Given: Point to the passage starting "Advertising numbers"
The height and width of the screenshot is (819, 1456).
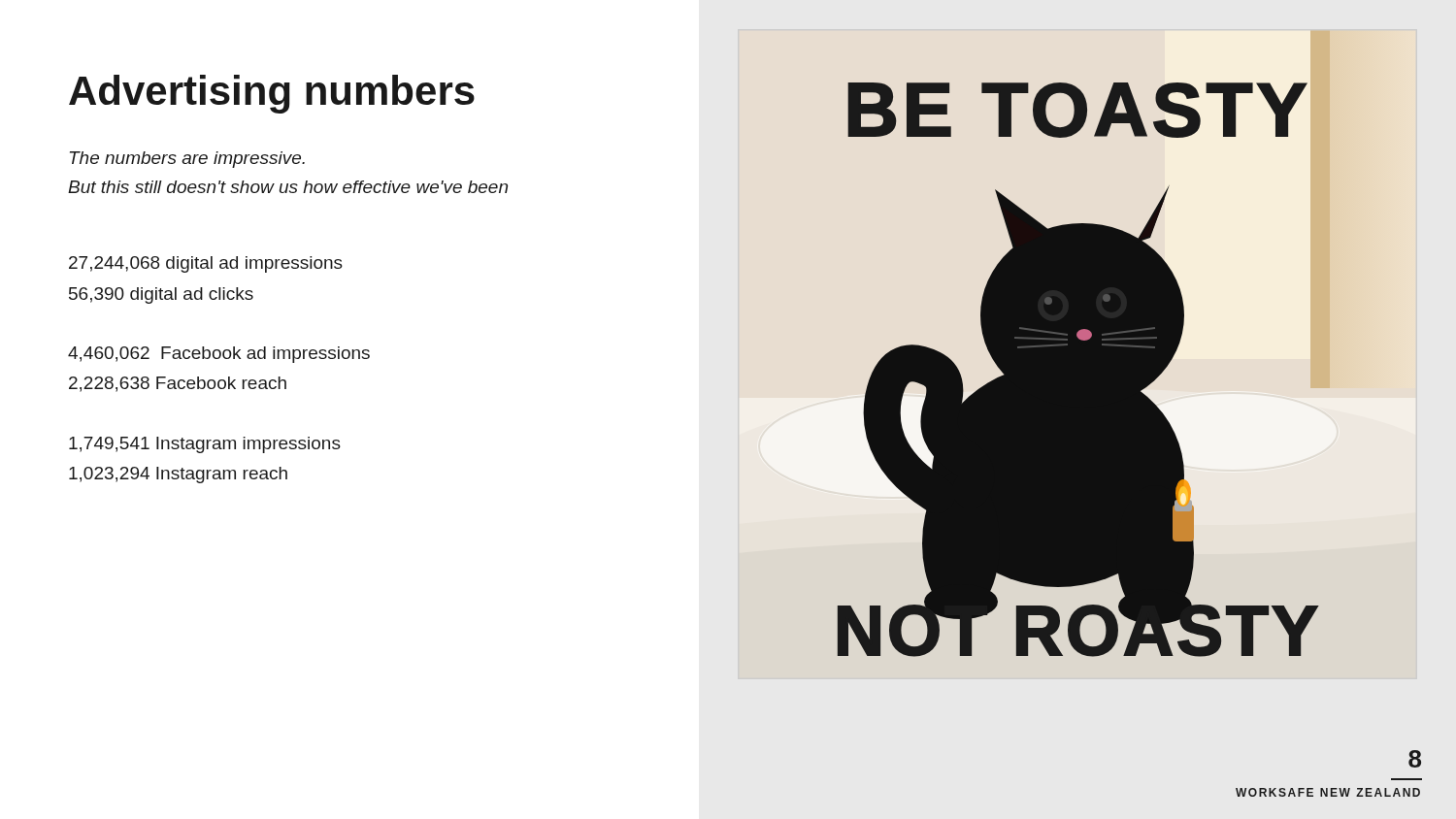Looking at the screenshot, I should (x=272, y=91).
